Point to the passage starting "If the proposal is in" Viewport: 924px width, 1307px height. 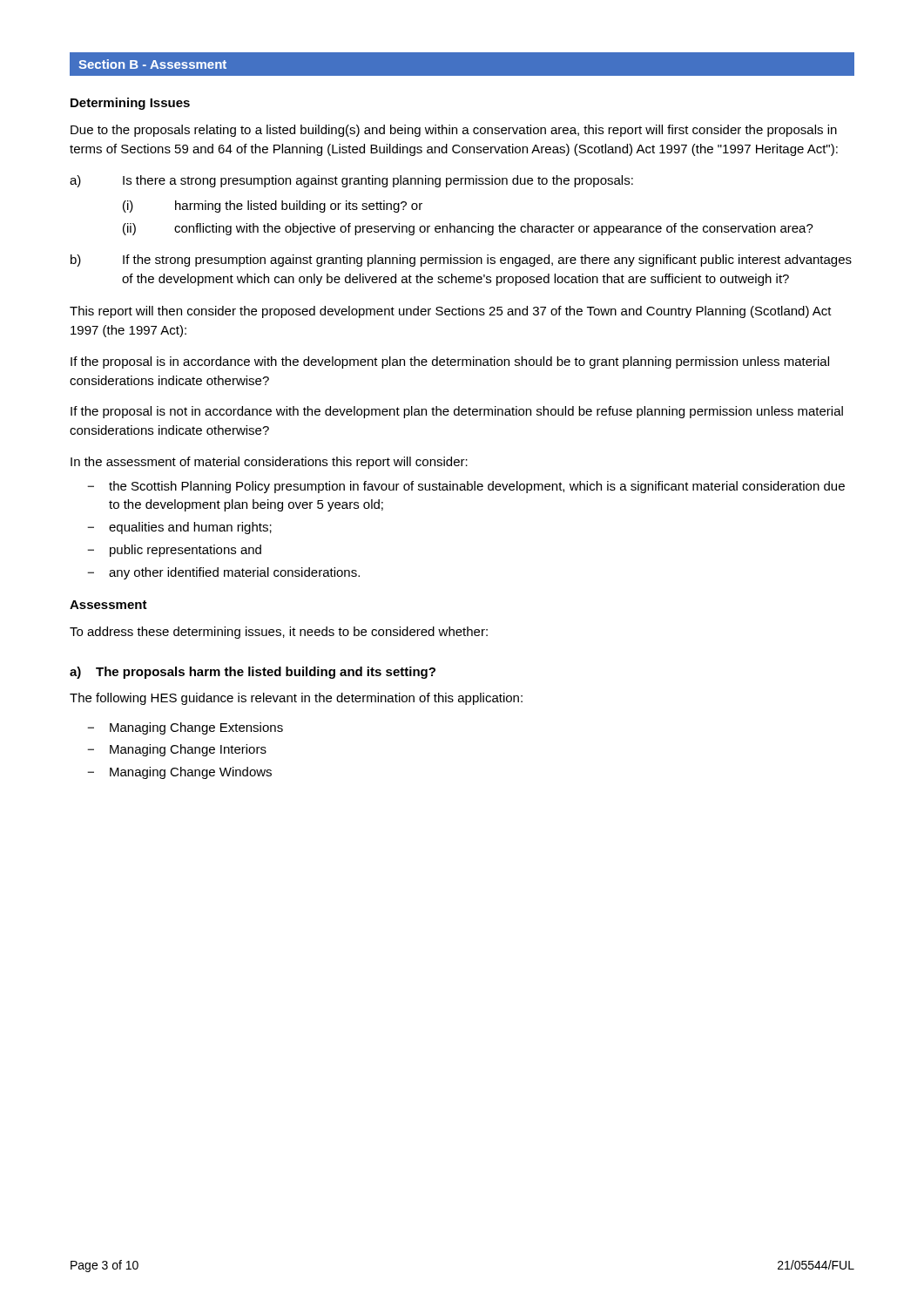pyautogui.click(x=450, y=370)
